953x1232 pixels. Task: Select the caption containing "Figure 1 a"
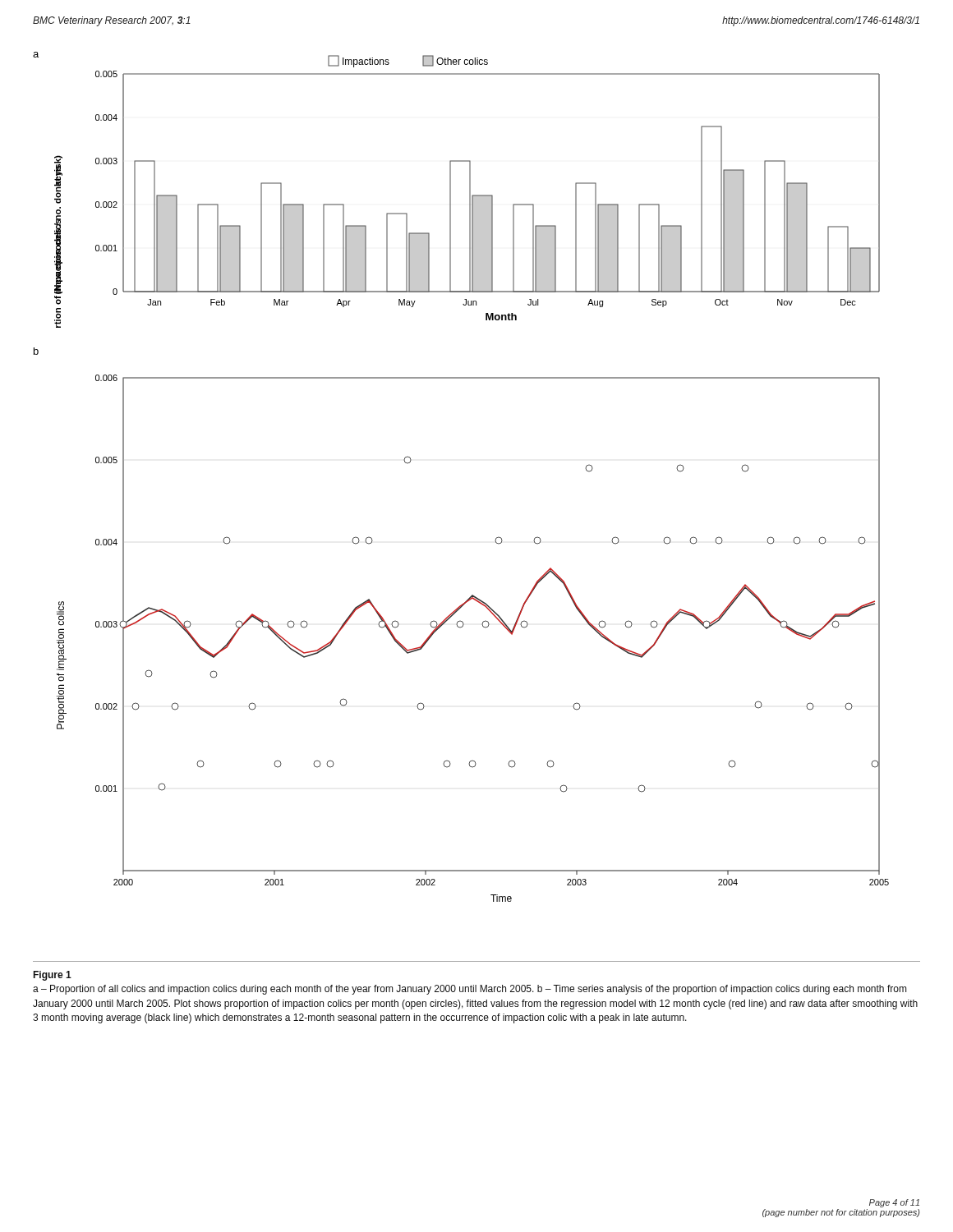pyautogui.click(x=475, y=996)
